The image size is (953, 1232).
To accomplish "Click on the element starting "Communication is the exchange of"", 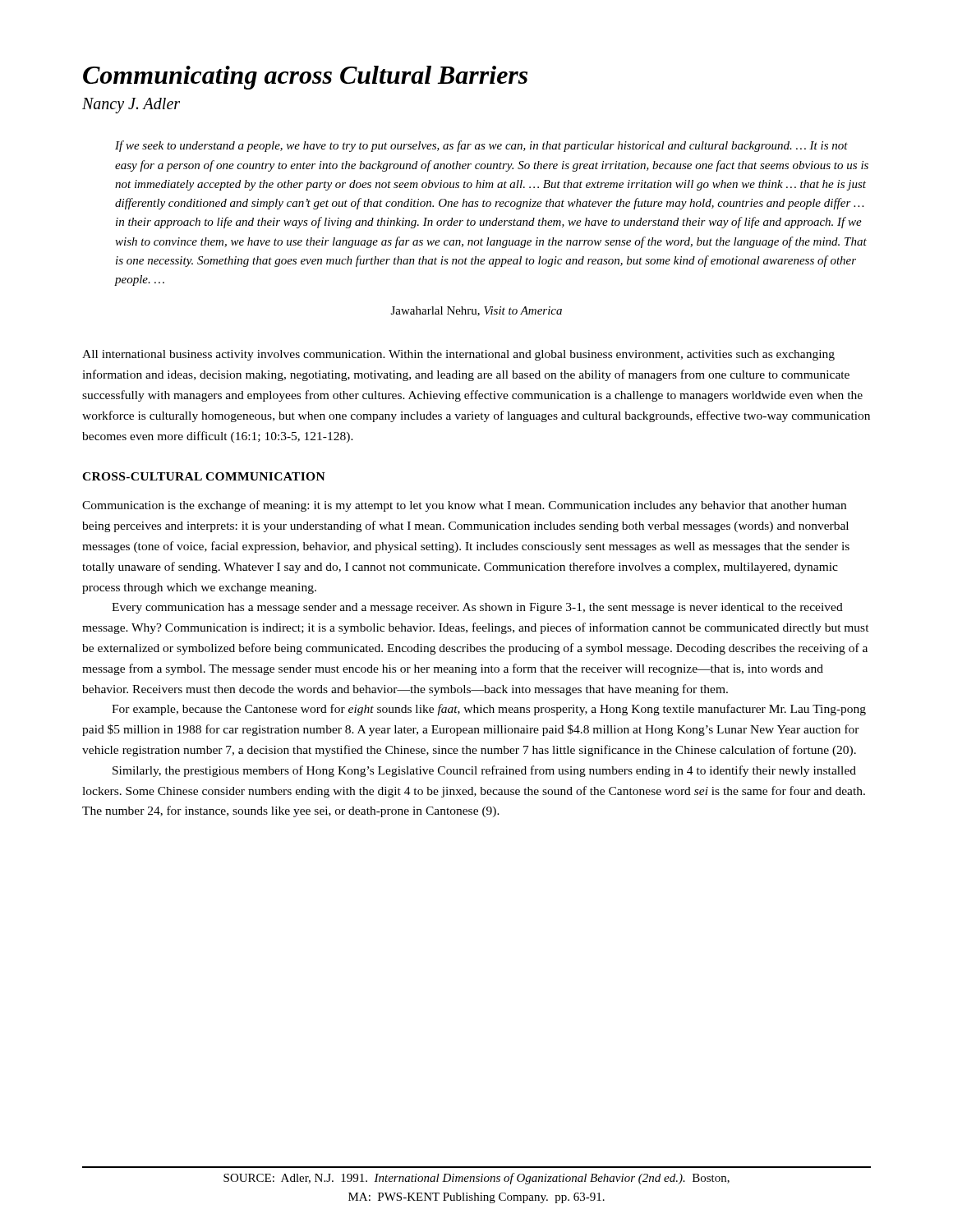I will [x=476, y=659].
